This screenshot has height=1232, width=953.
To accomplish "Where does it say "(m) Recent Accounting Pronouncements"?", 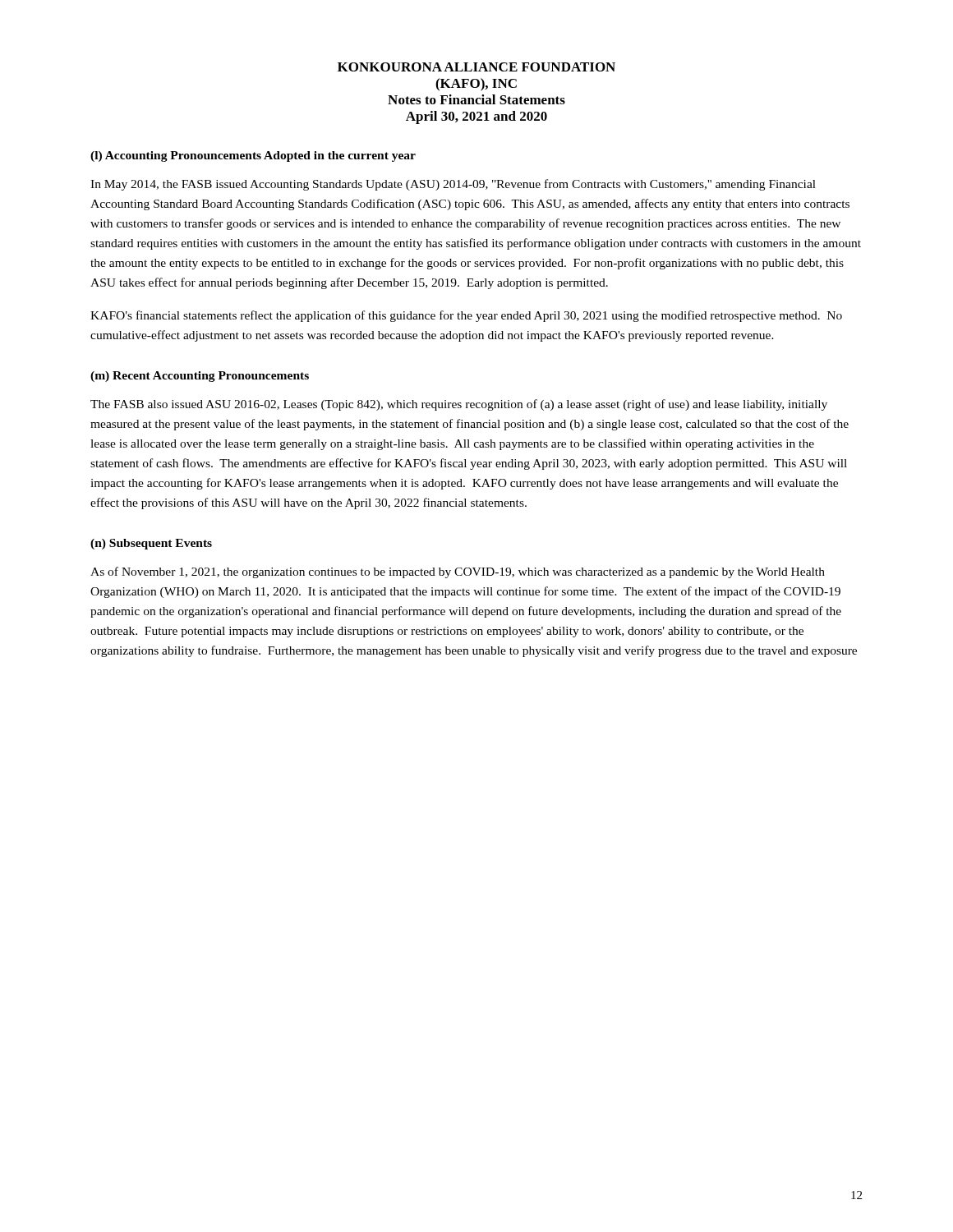I will pos(200,375).
